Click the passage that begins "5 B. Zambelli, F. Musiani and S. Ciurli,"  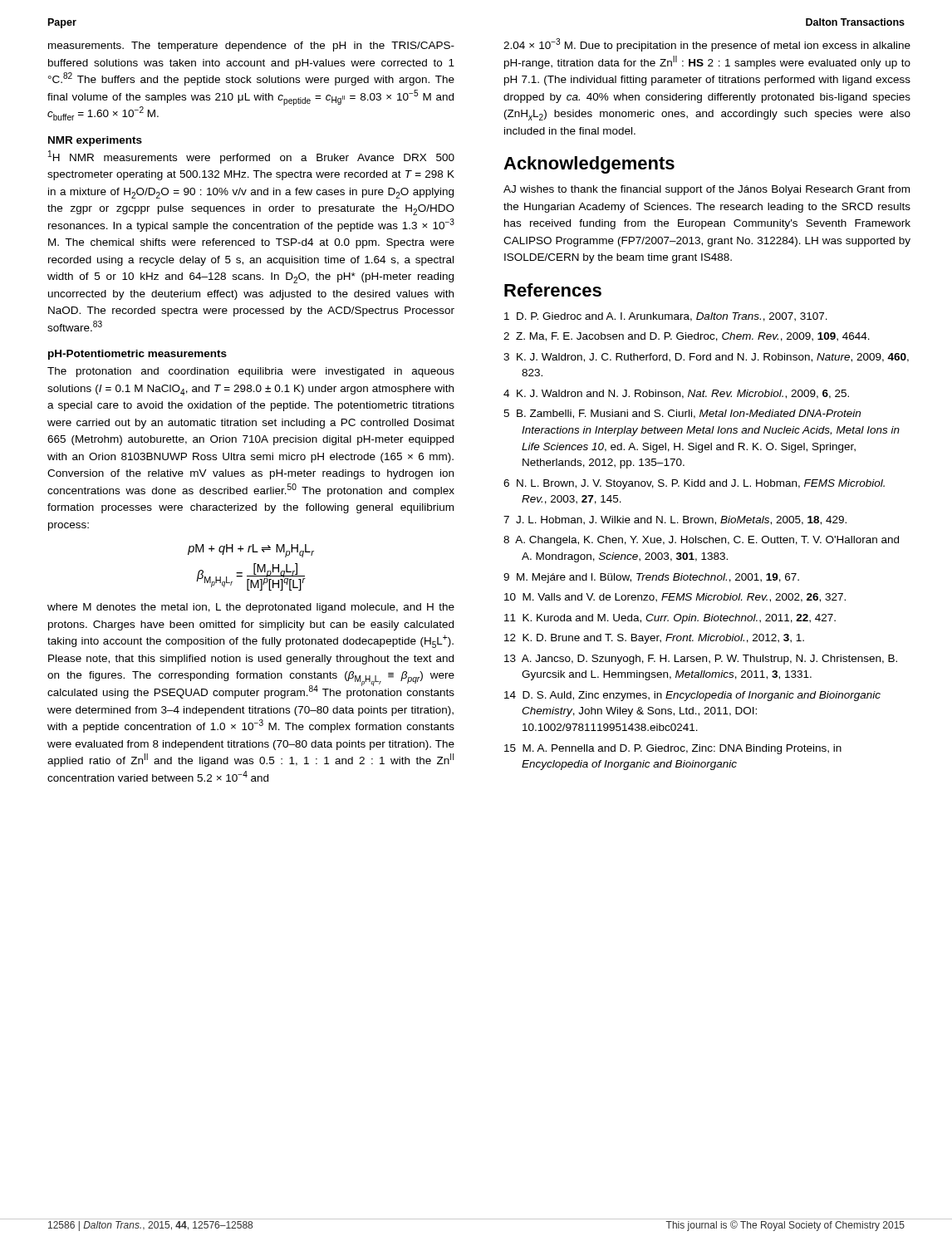(702, 438)
